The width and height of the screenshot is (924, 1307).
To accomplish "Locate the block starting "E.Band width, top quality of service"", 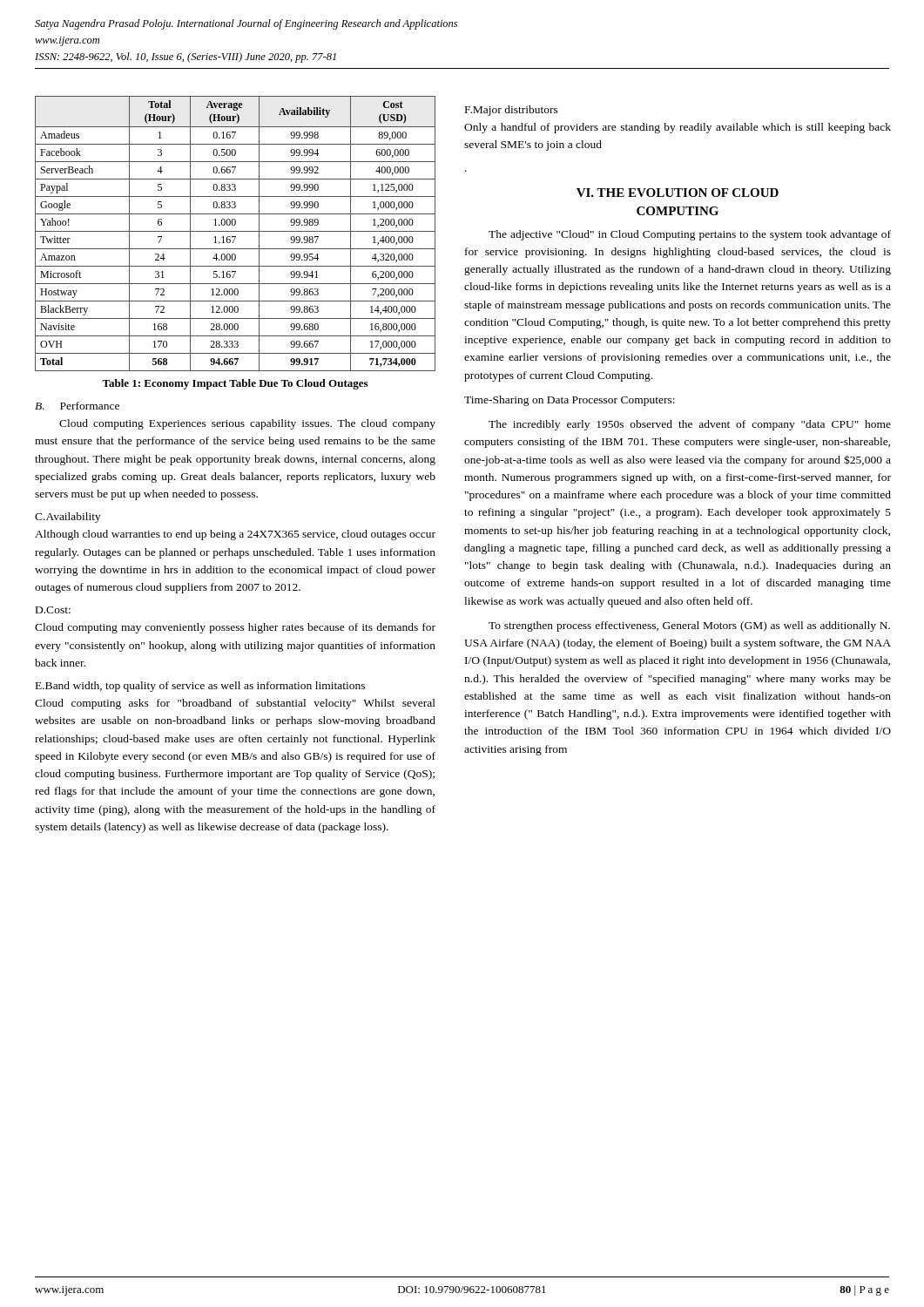I will (200, 685).
